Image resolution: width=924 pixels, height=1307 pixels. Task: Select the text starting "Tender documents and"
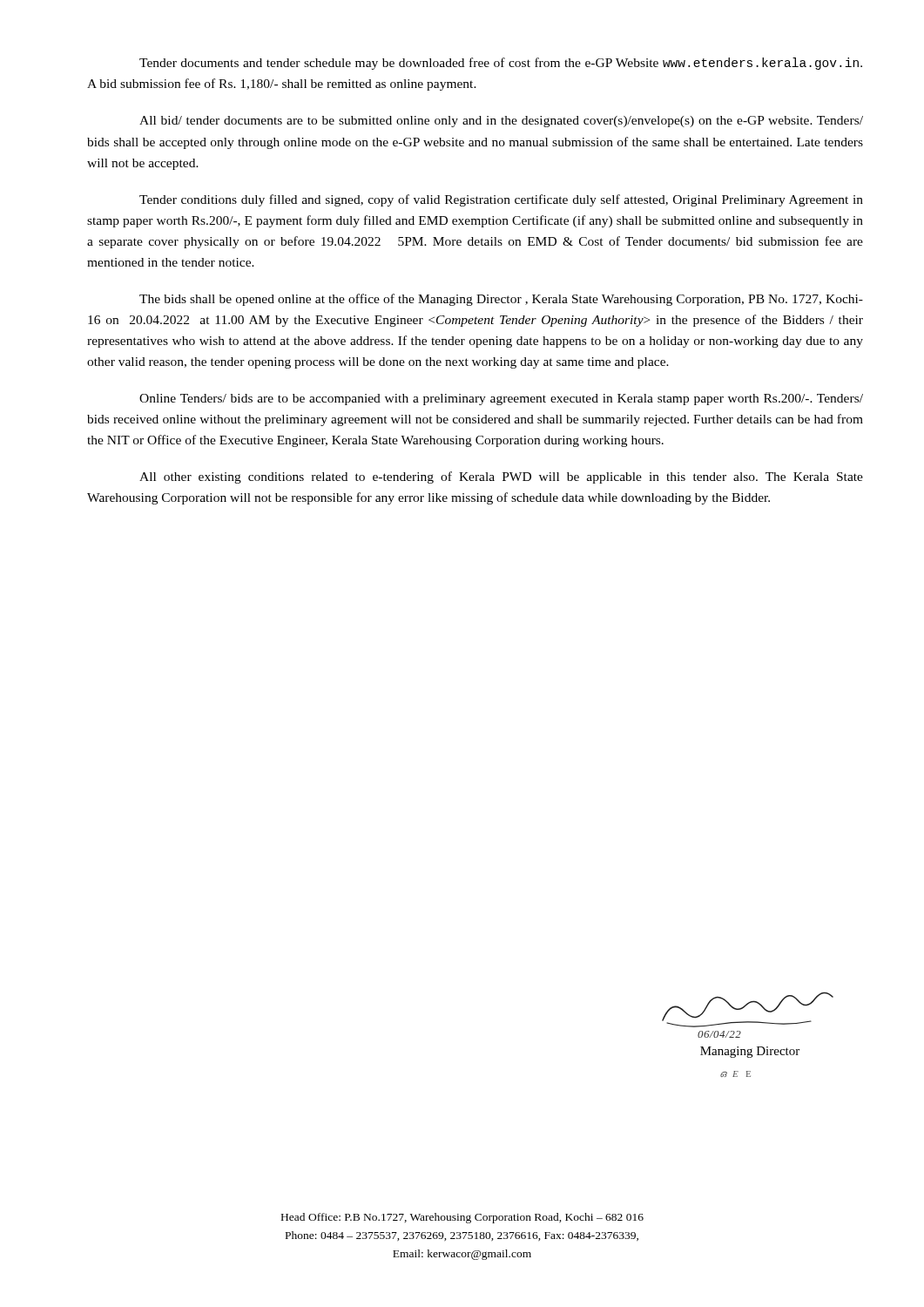tap(475, 73)
